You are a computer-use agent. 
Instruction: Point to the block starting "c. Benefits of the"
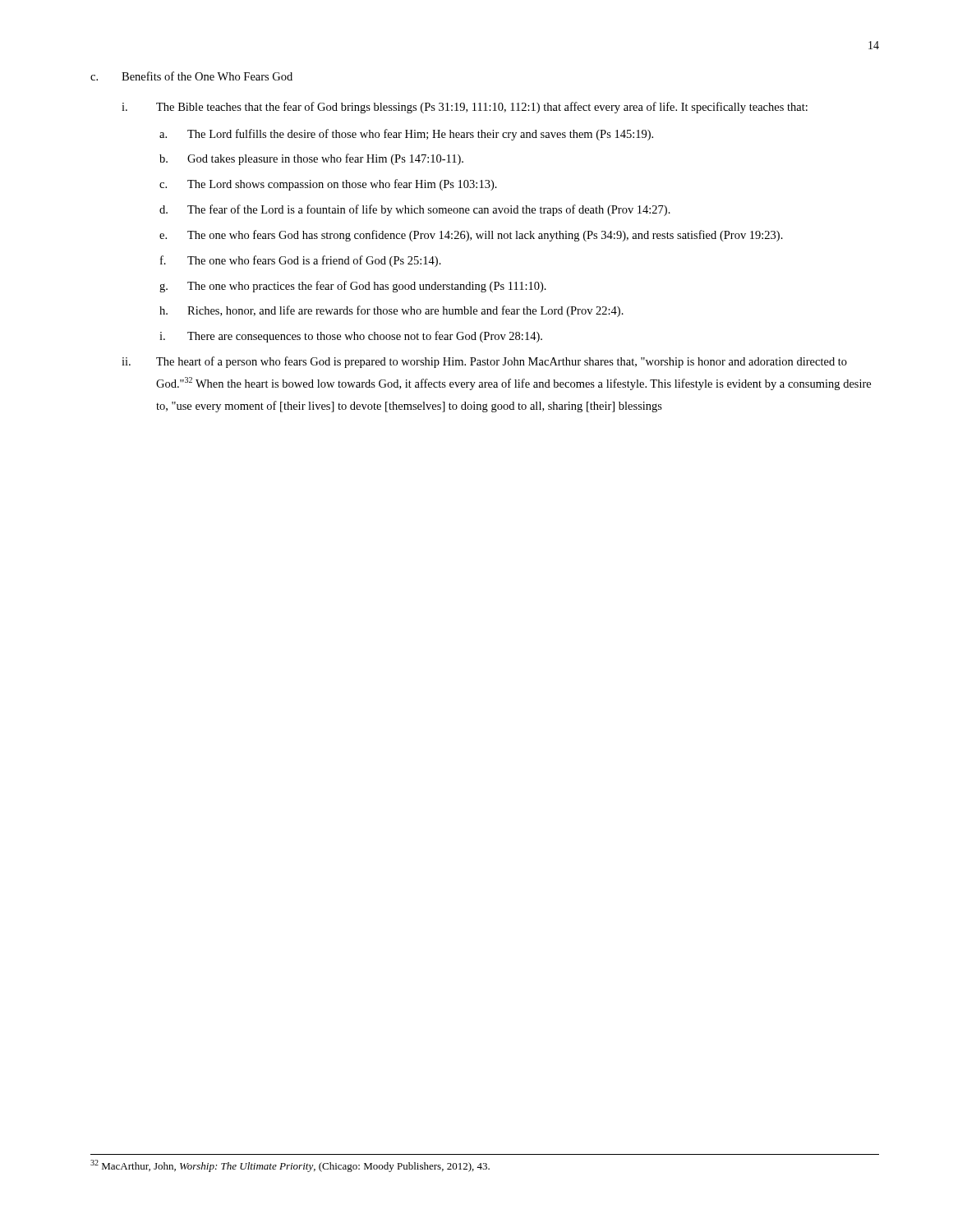[x=191, y=76]
